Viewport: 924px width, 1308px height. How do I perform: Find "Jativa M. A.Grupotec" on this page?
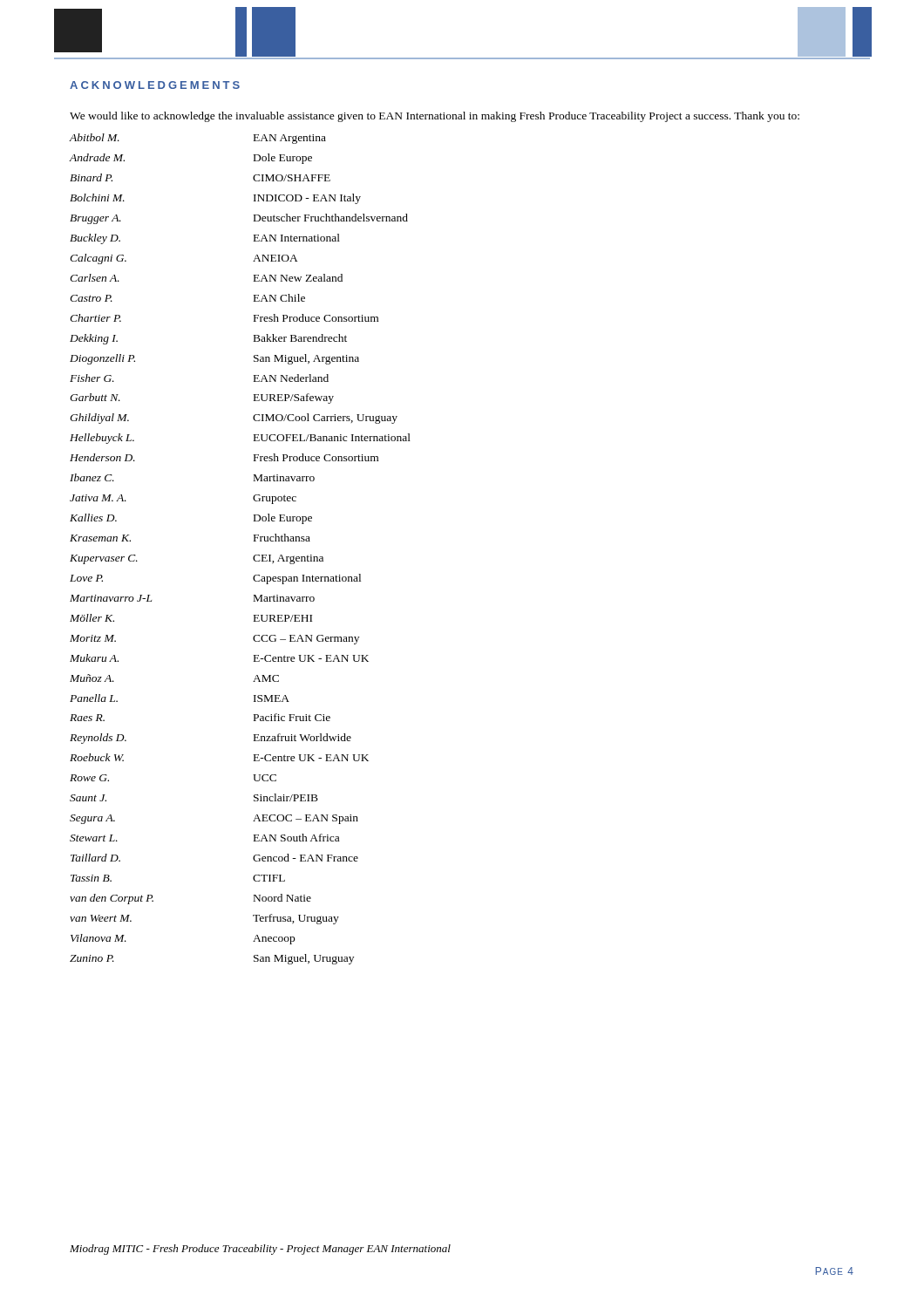click(93, 499)
